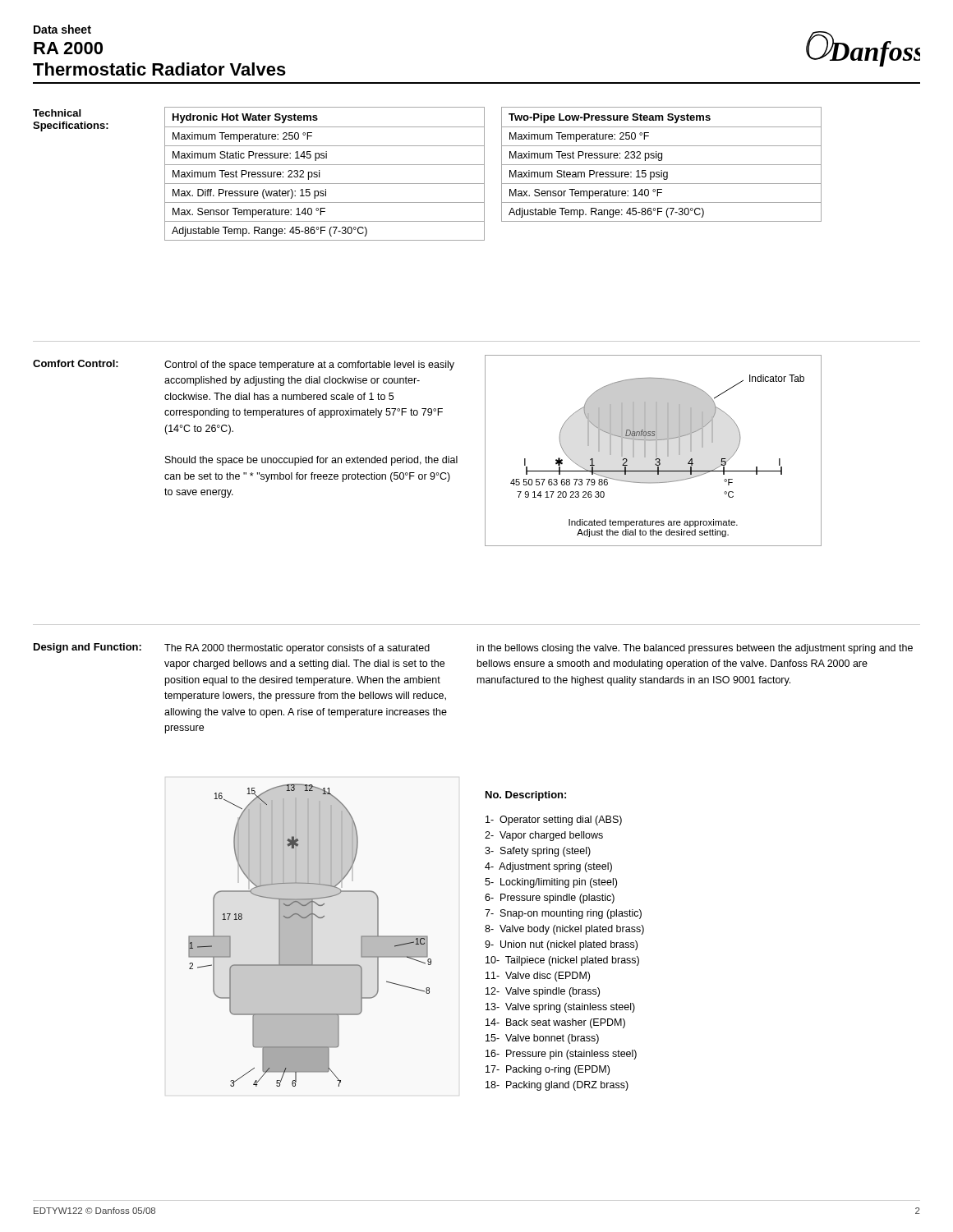The height and width of the screenshot is (1232, 953).
Task: Click on the passage starting "15- Valve bonnet (brass)"
Action: (x=542, y=1039)
